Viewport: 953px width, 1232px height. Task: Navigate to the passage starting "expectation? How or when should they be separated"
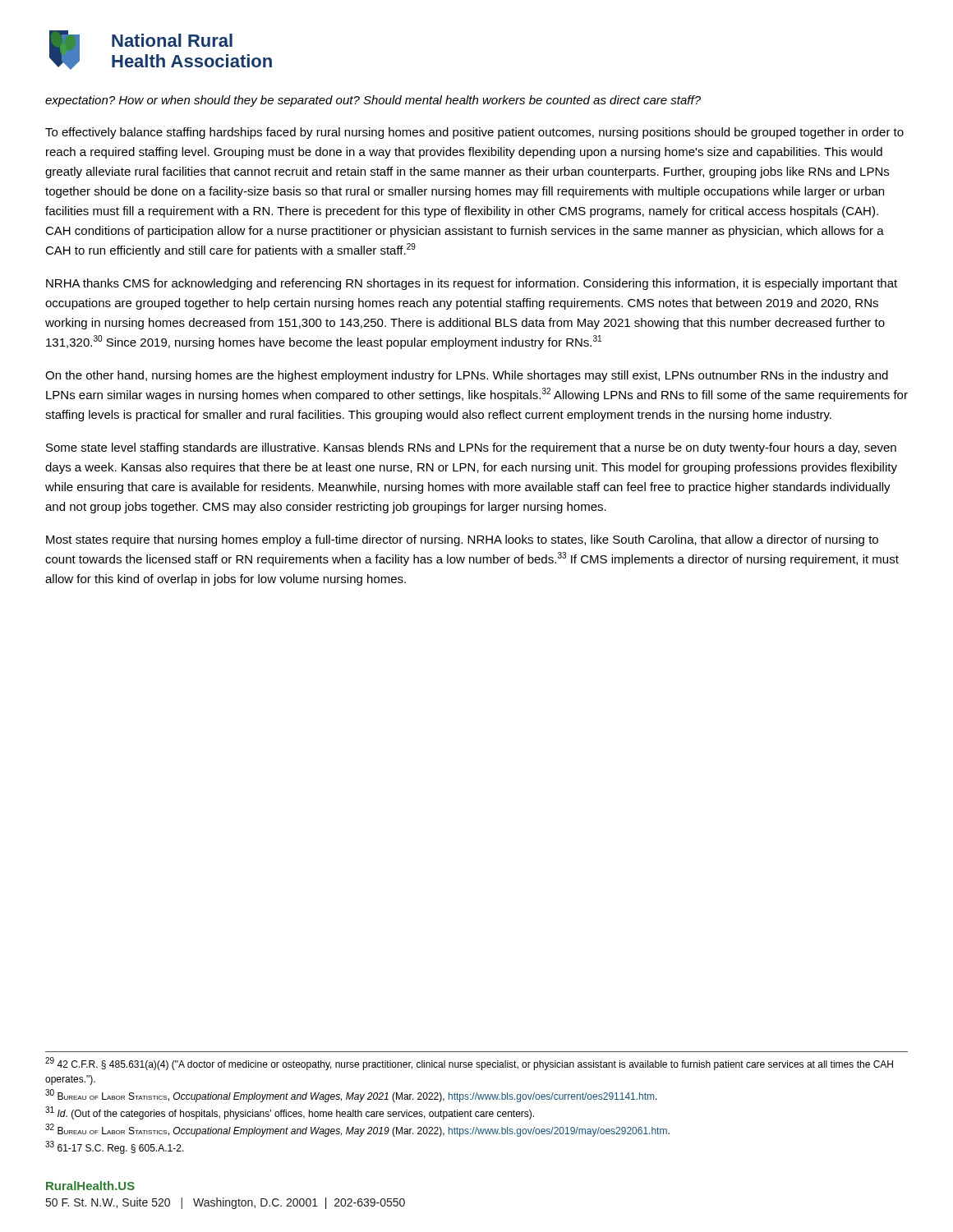pos(373,100)
